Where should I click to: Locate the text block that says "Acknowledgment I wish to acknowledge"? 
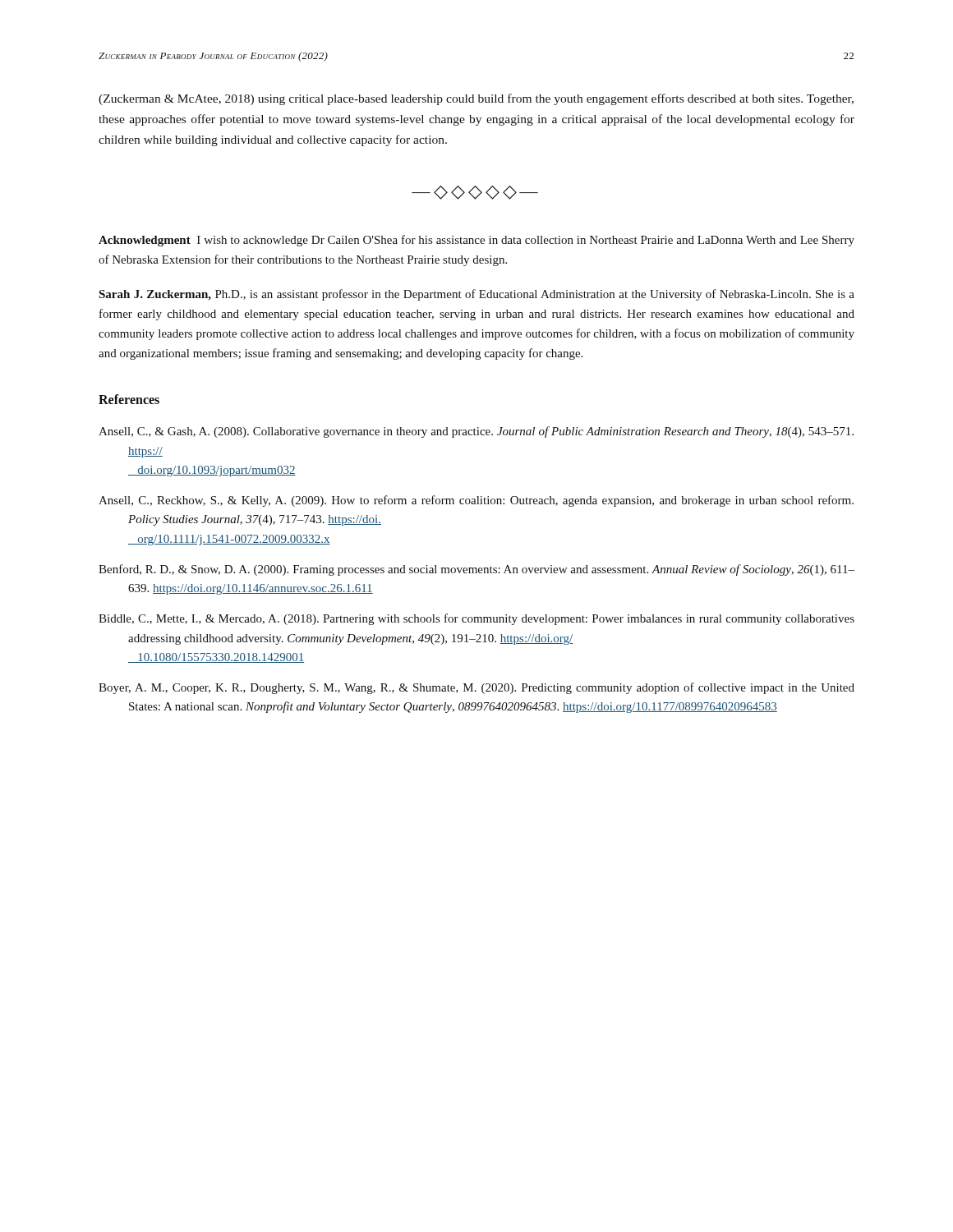click(x=476, y=250)
